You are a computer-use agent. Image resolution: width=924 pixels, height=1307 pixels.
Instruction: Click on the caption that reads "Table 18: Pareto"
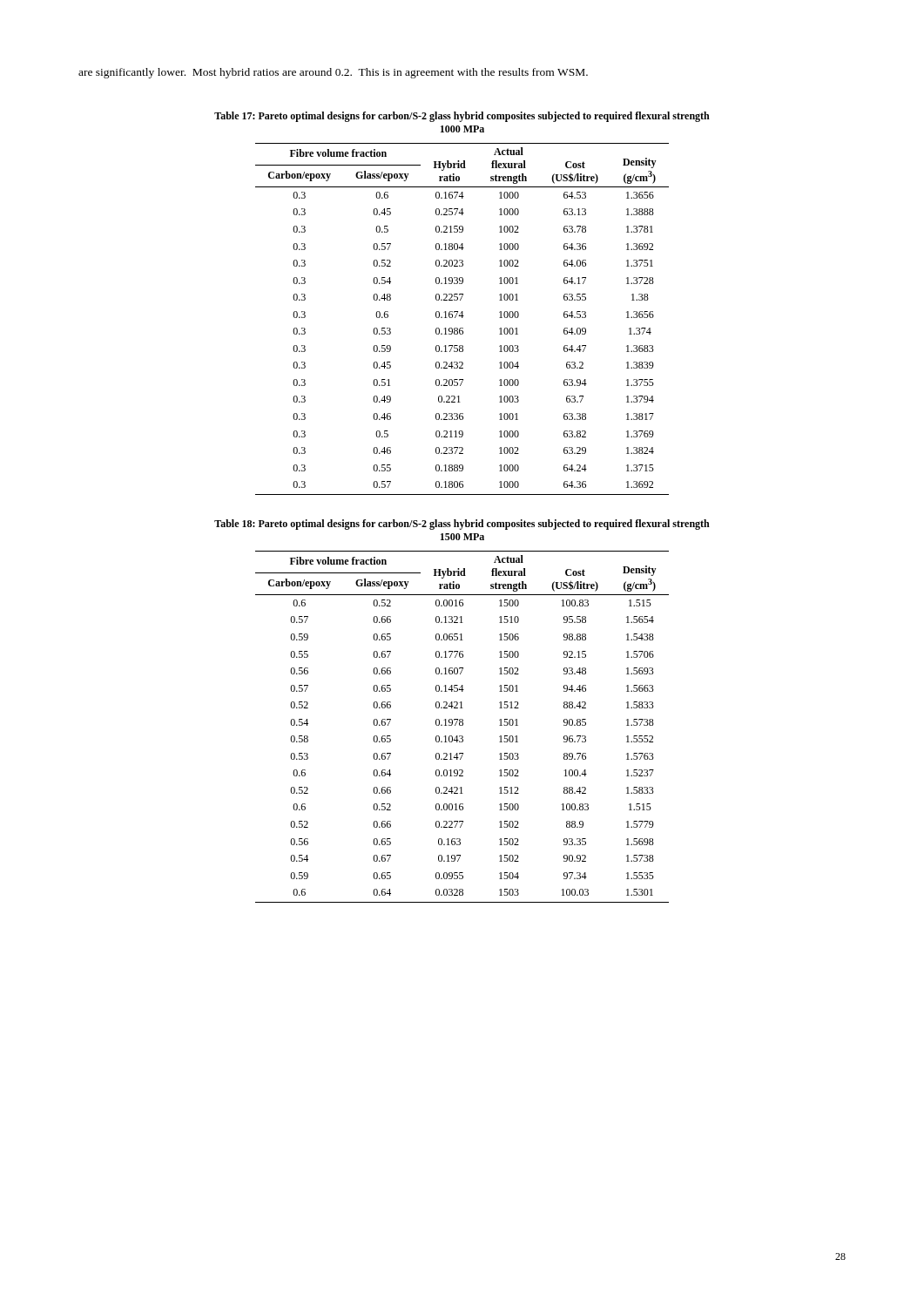pos(462,530)
